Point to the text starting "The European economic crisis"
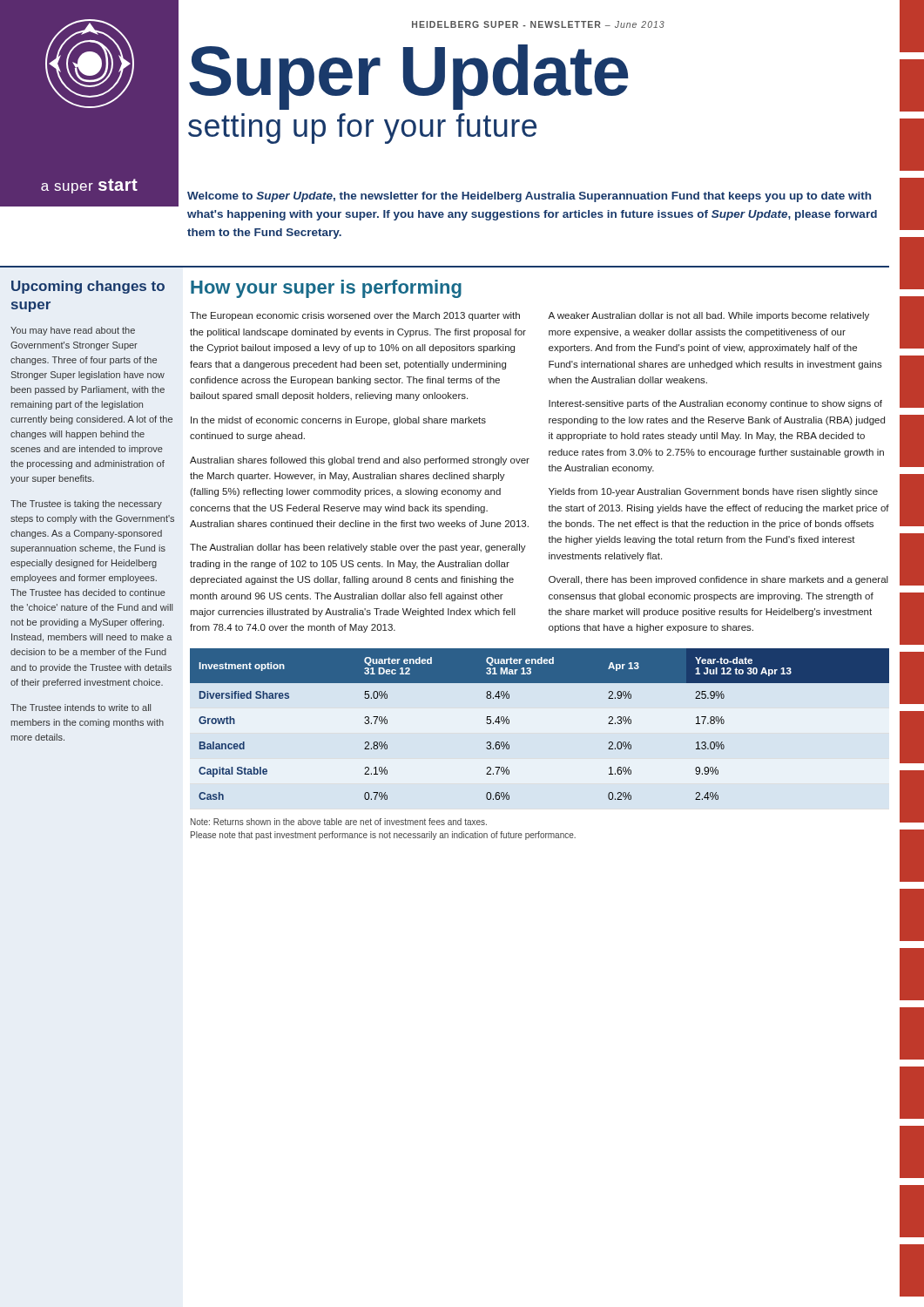The height and width of the screenshot is (1307, 924). pos(358,356)
